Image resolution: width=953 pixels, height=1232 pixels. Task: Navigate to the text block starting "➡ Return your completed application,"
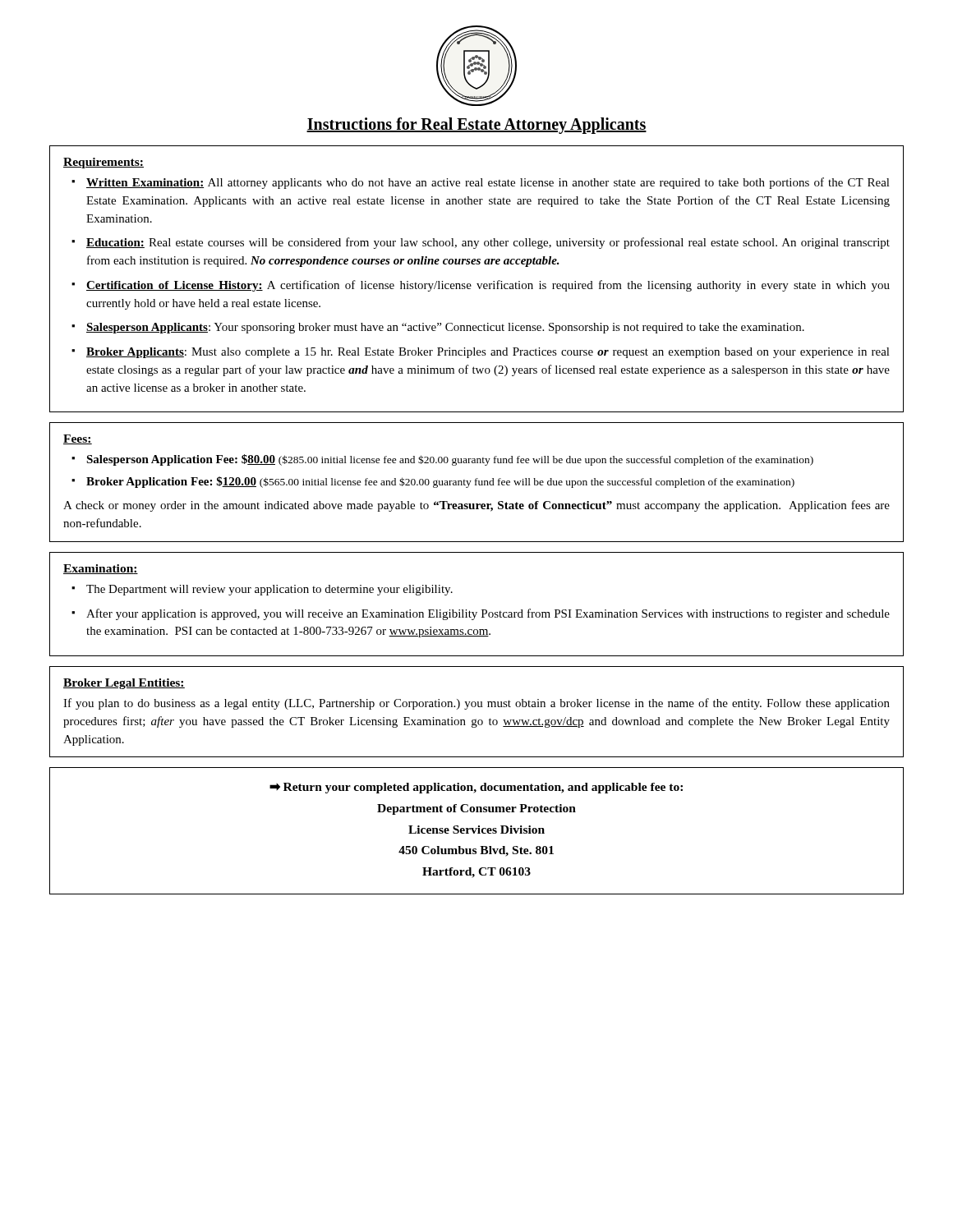(476, 831)
